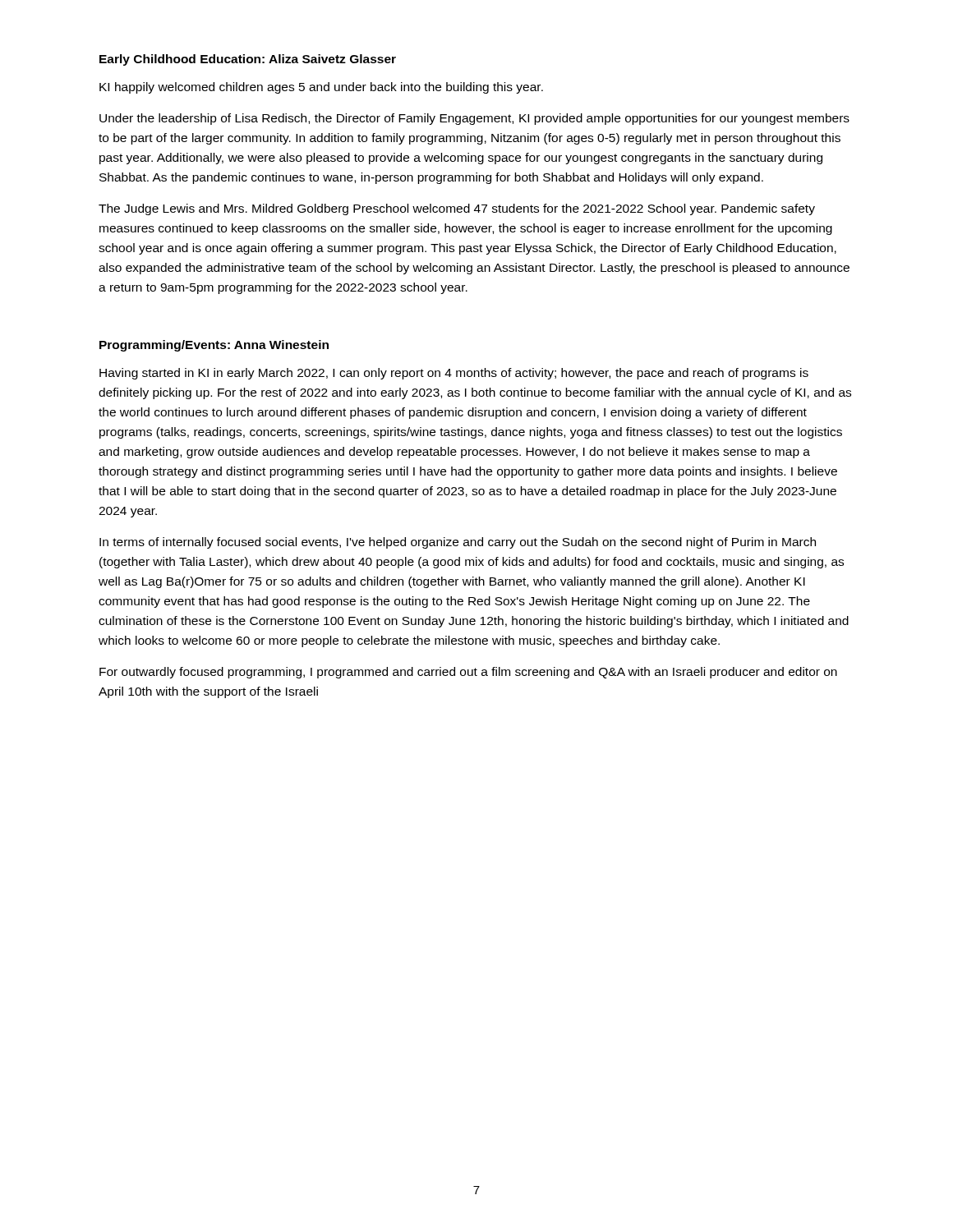Find the block on this page that starts "Under the leadership of Lisa Redisch, the Director"
The image size is (953, 1232).
click(476, 148)
